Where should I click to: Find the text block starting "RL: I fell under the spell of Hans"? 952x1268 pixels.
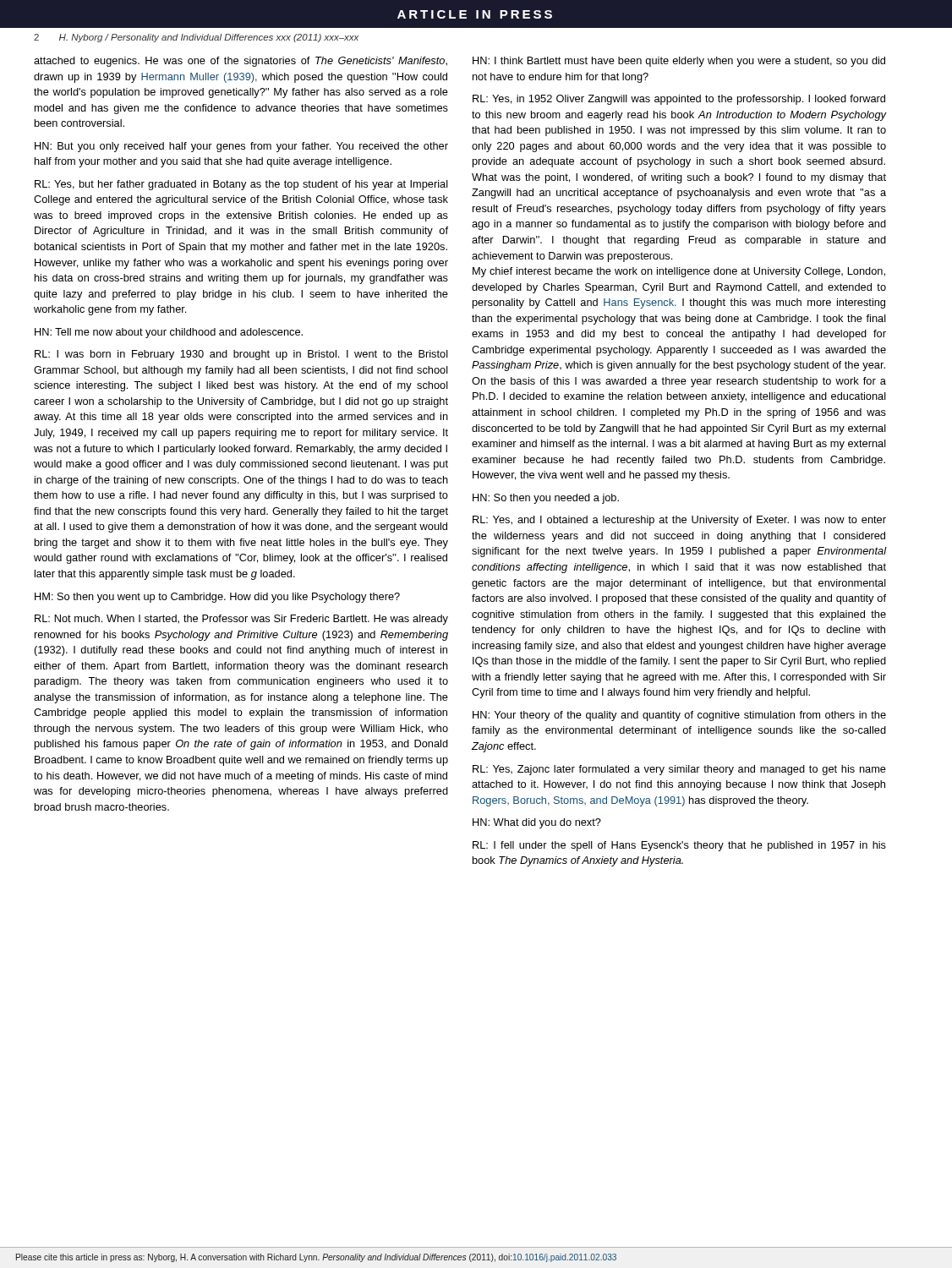[x=679, y=853]
